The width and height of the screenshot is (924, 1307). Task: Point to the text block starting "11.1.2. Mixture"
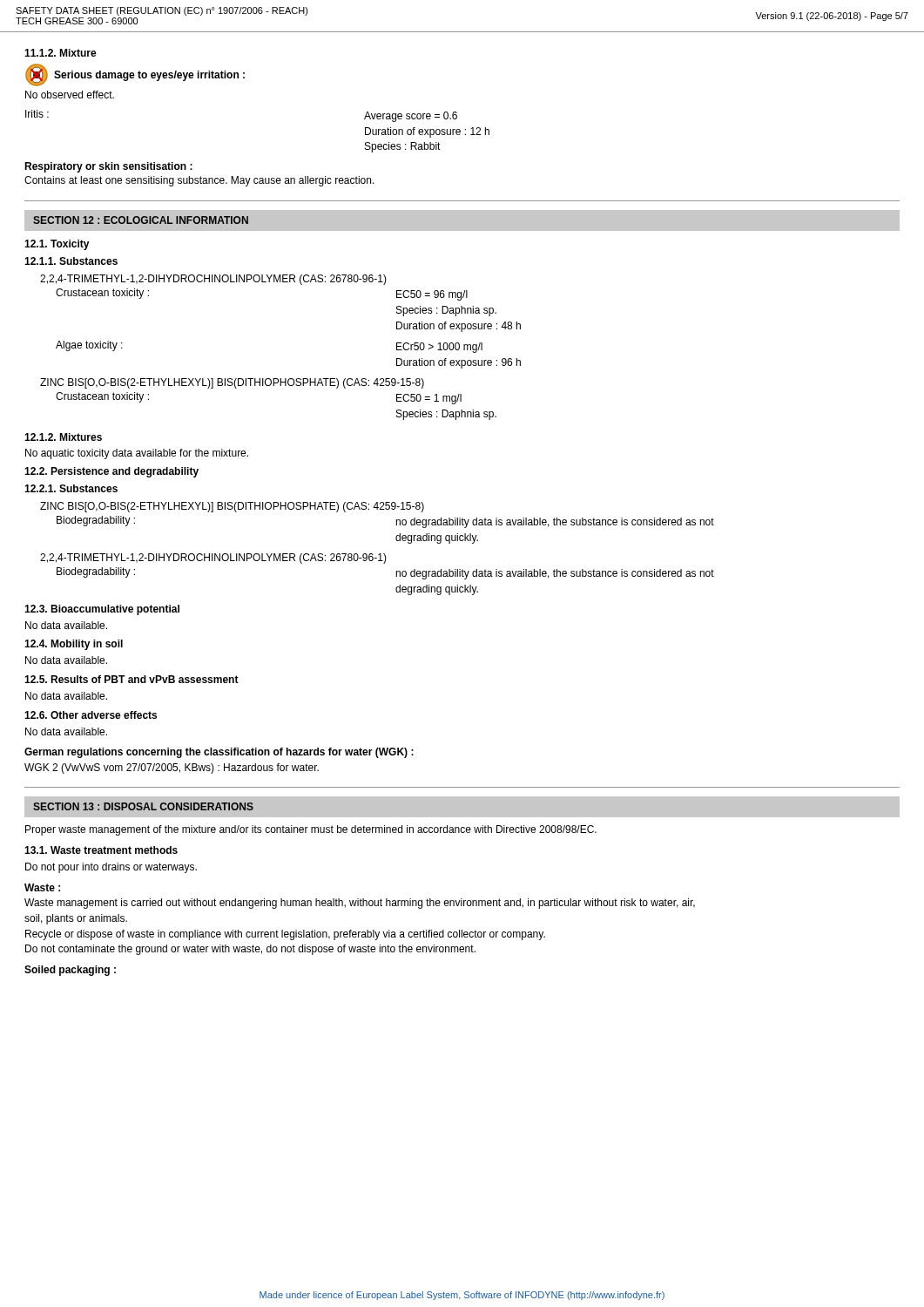point(60,53)
